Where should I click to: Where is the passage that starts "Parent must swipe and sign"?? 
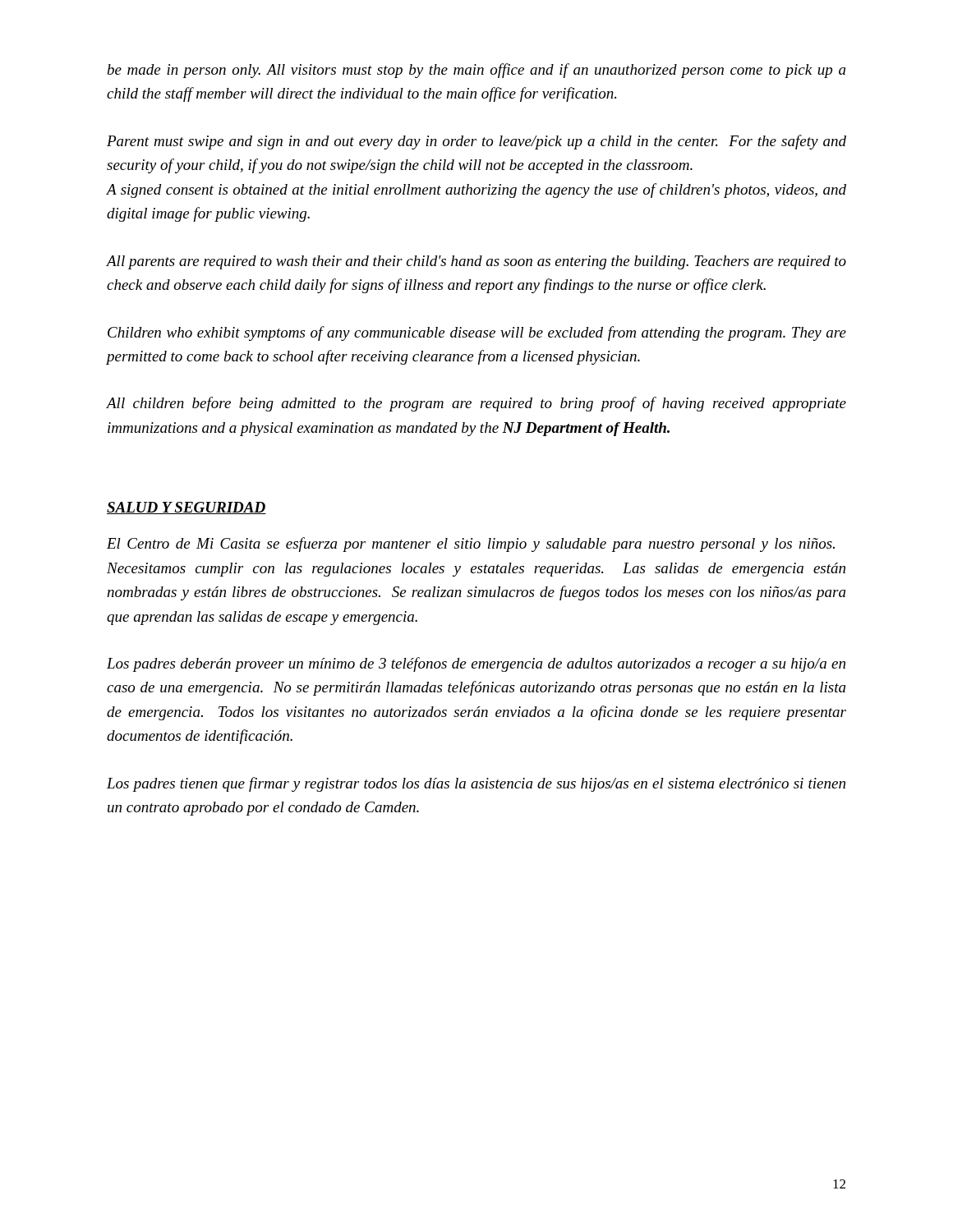click(x=476, y=177)
